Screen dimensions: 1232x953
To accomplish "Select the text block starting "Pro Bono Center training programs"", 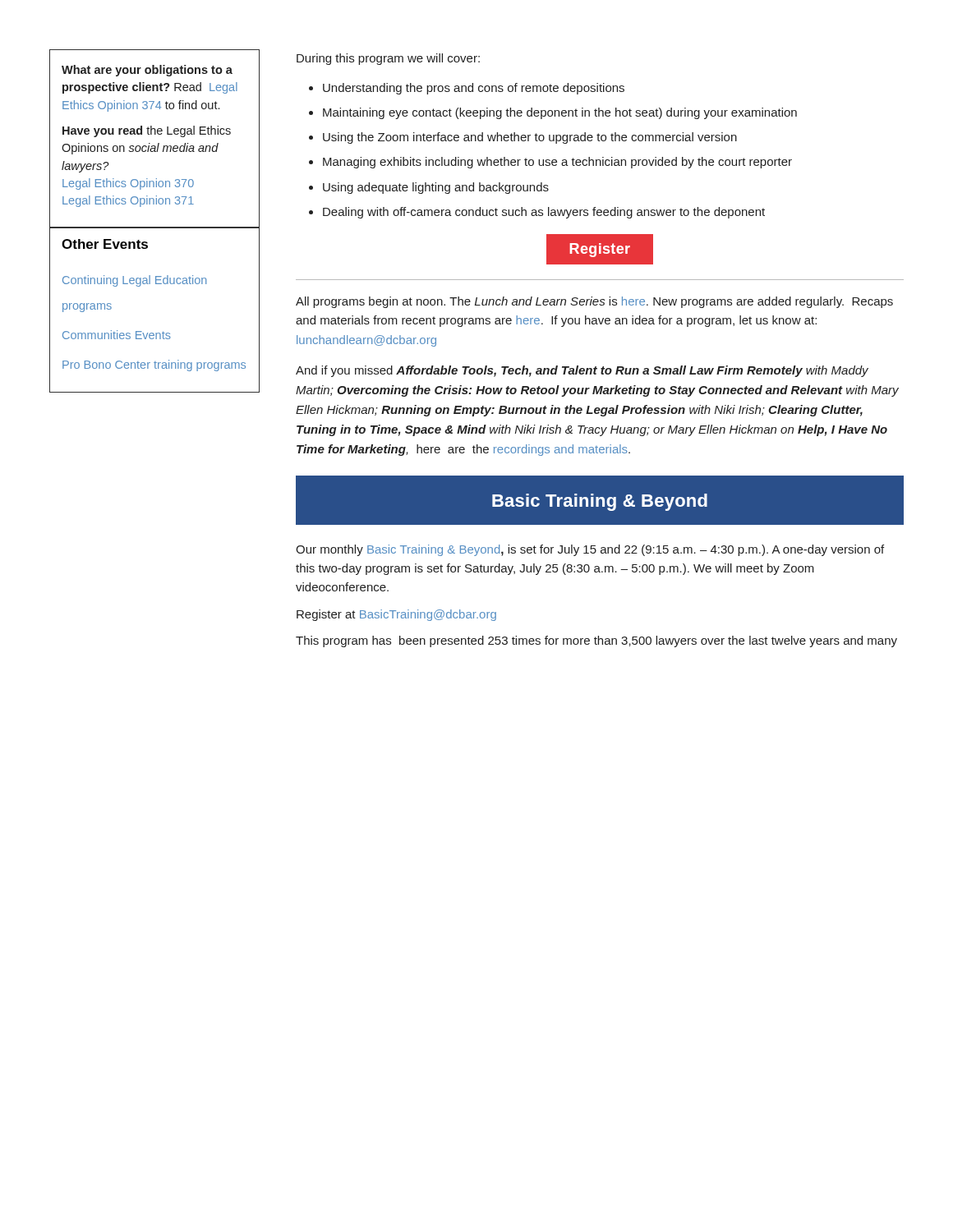I will (154, 365).
